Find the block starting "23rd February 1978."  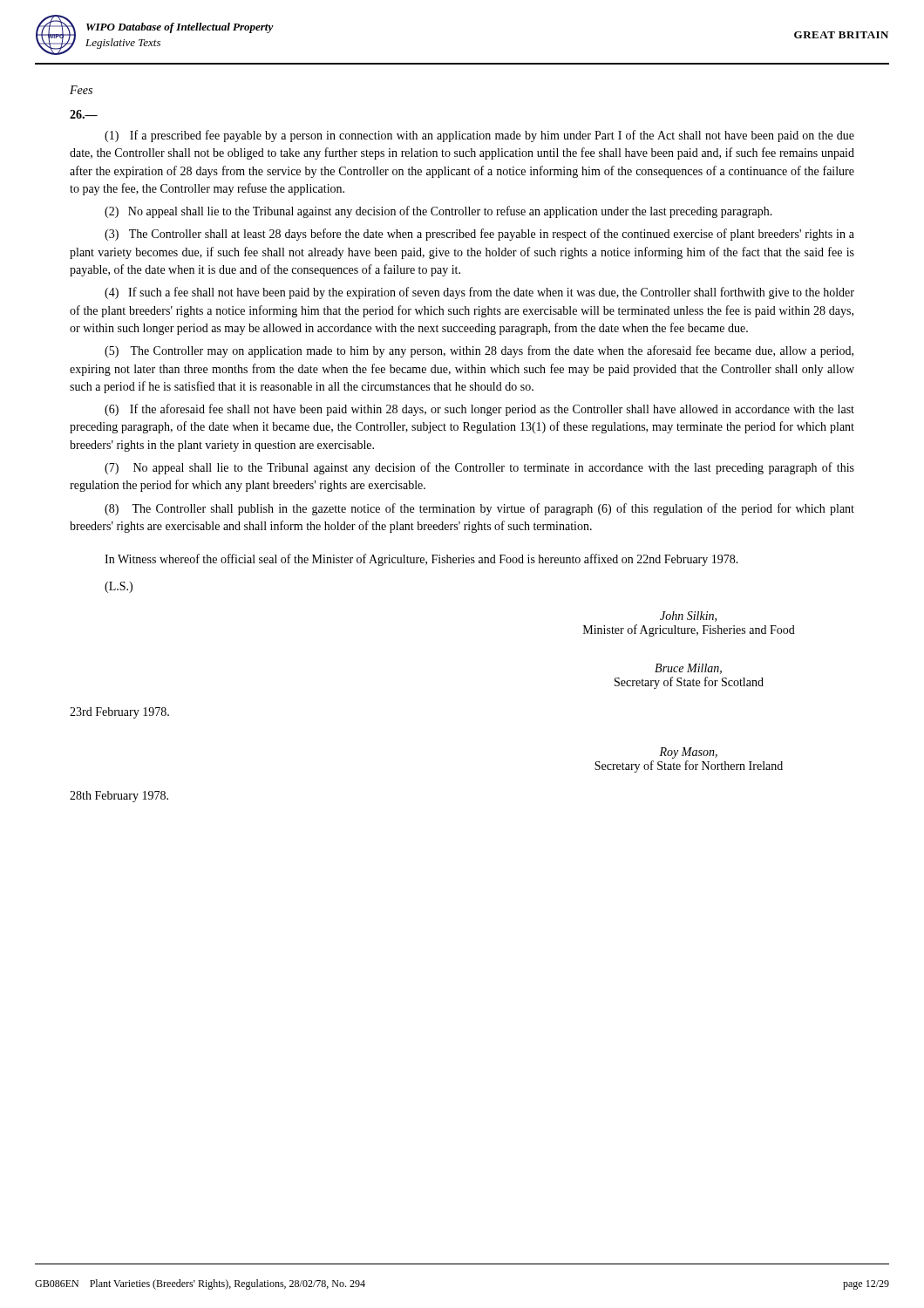click(120, 712)
